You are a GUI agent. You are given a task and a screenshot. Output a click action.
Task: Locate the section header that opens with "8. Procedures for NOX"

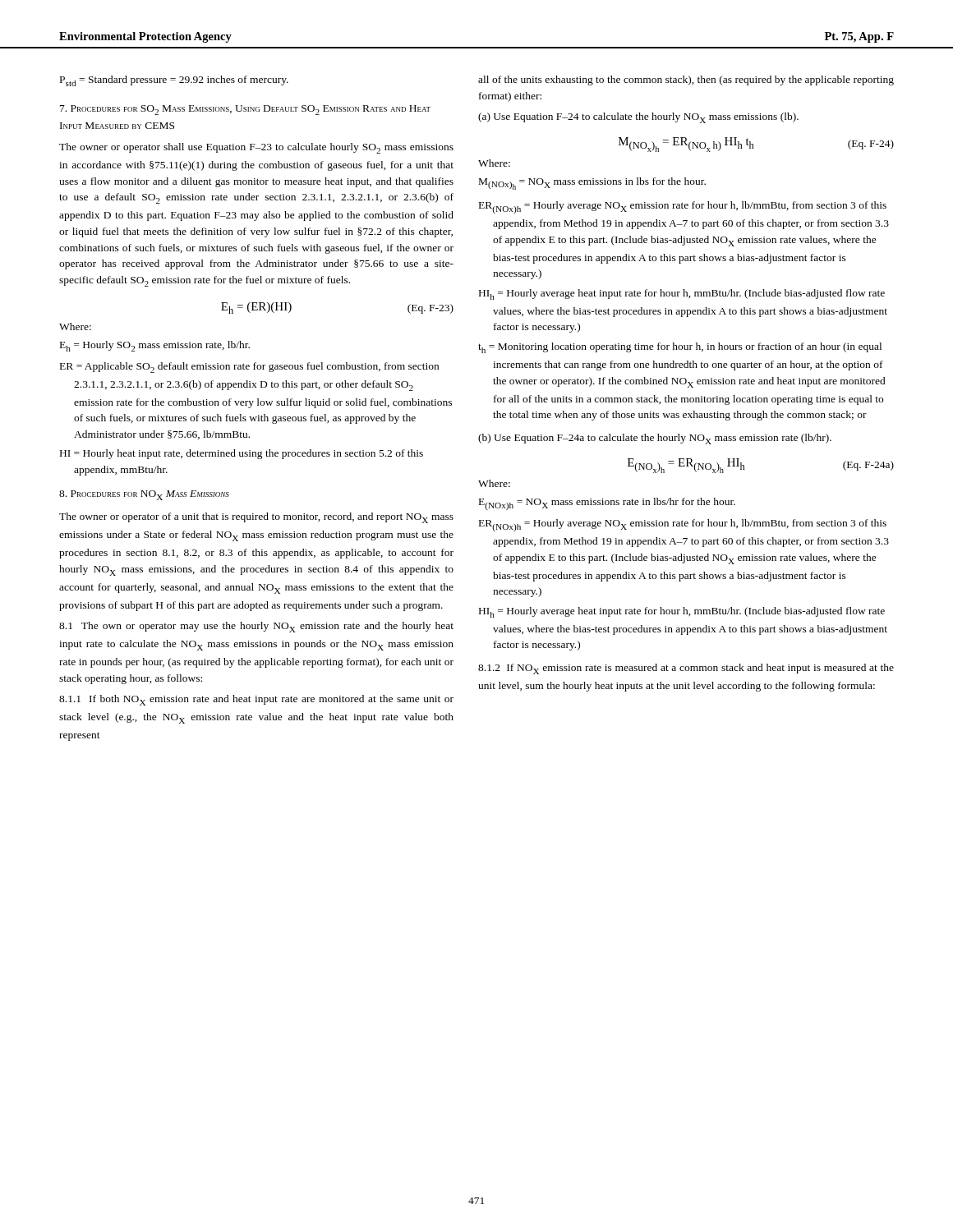[x=144, y=494]
